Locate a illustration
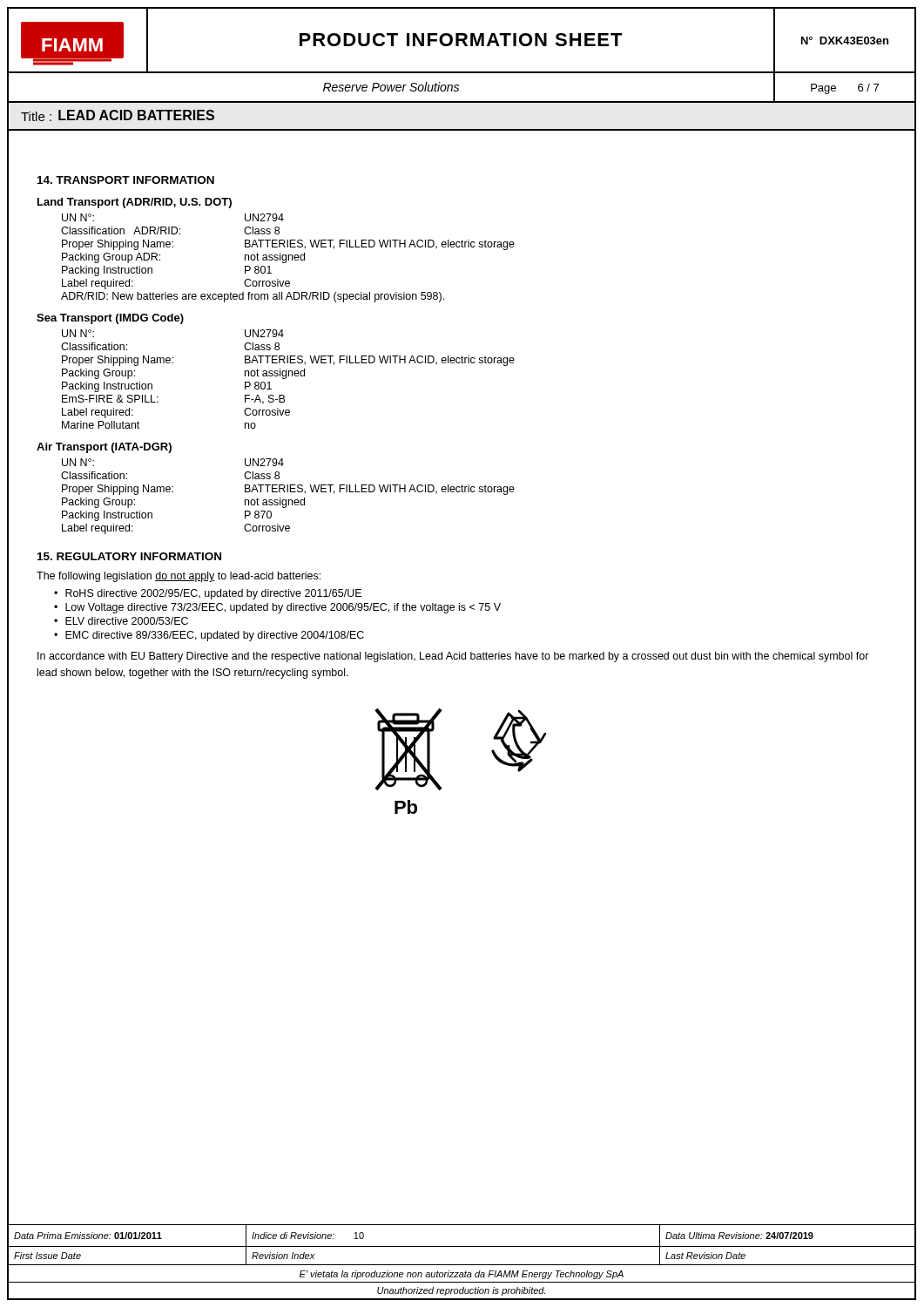924x1307 pixels. (x=462, y=754)
